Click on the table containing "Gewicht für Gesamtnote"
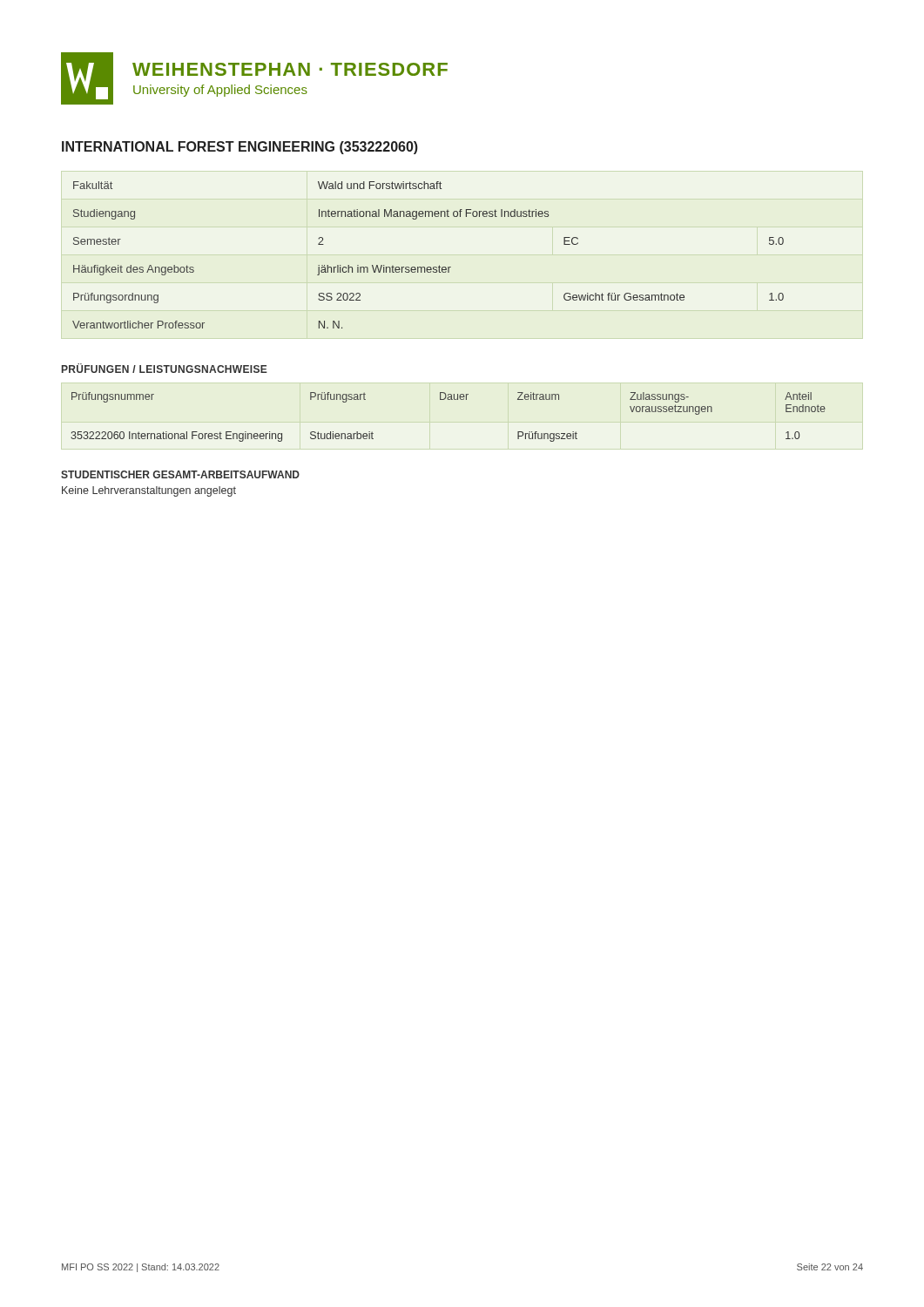The height and width of the screenshot is (1307, 924). click(x=462, y=255)
